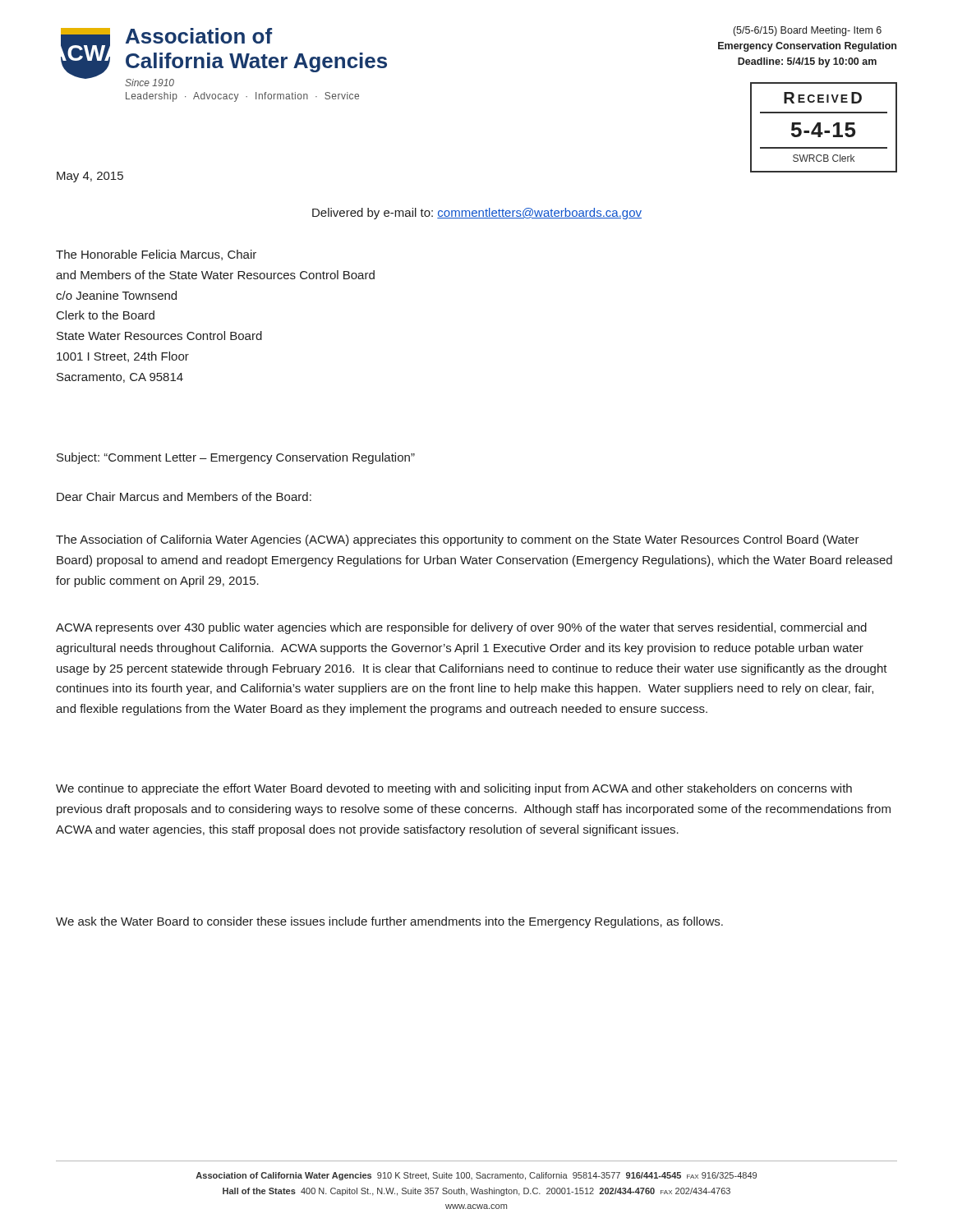This screenshot has width=953, height=1232.
Task: Click on the passage starting "ACWA represents over 430 public water"
Action: pos(471,668)
